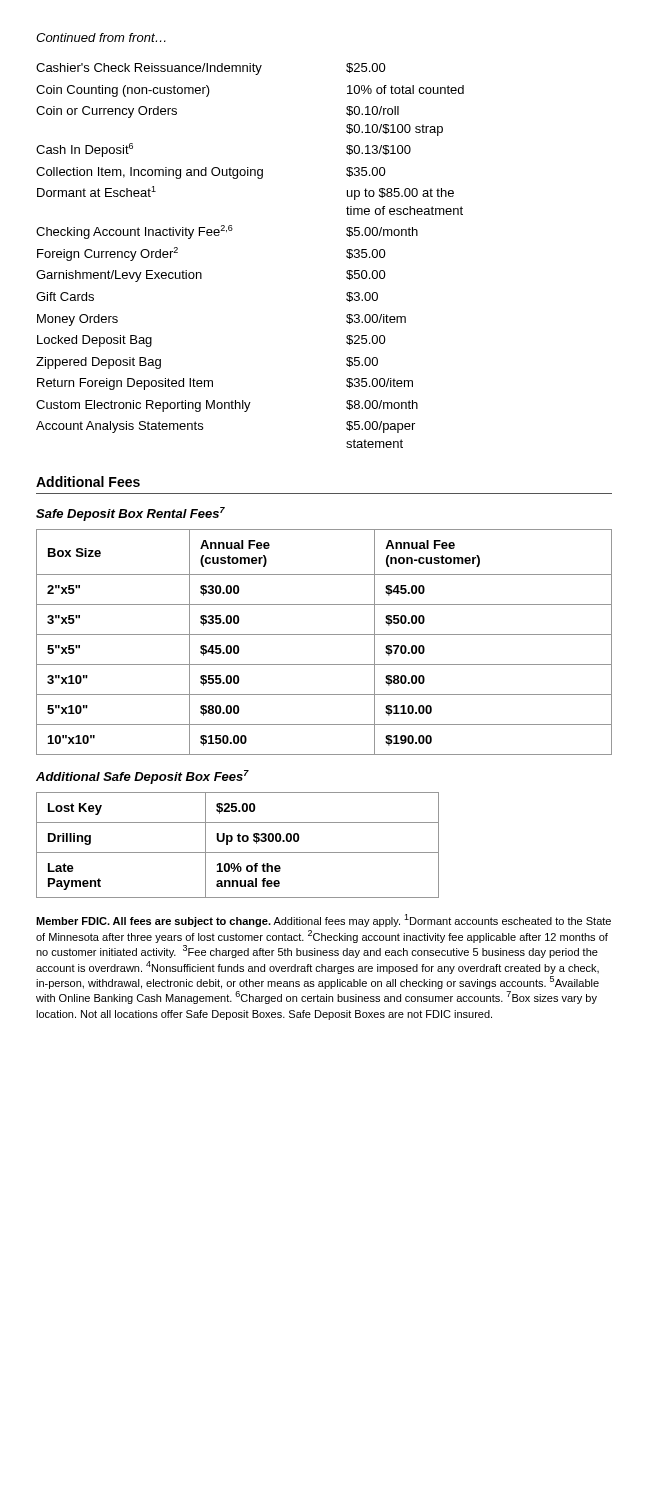This screenshot has width=648, height=1500.
Task: Locate the table with the text "Annual Fee (non-customer)"
Action: [x=324, y=642]
